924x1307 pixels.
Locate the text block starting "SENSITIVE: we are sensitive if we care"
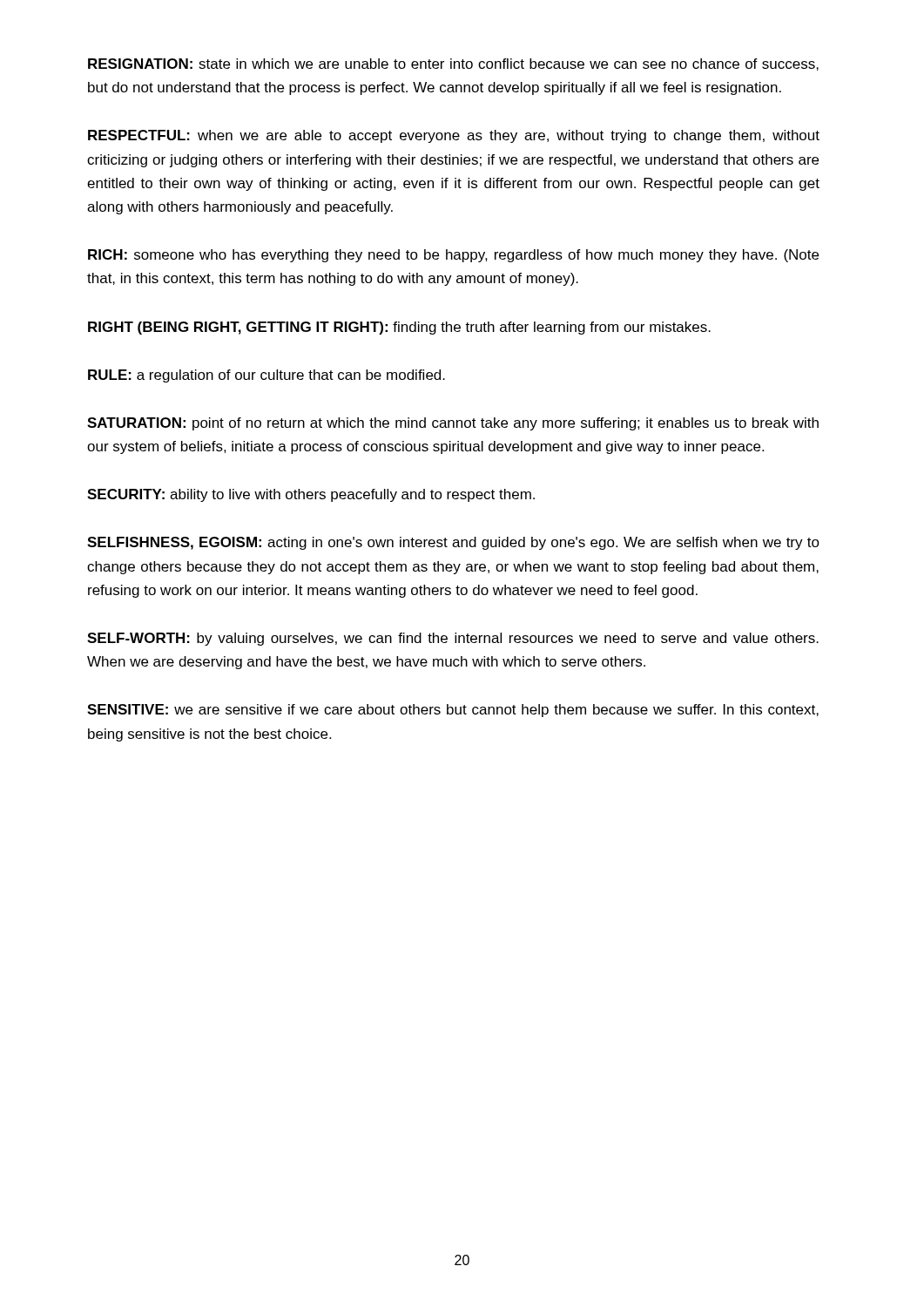coord(453,722)
